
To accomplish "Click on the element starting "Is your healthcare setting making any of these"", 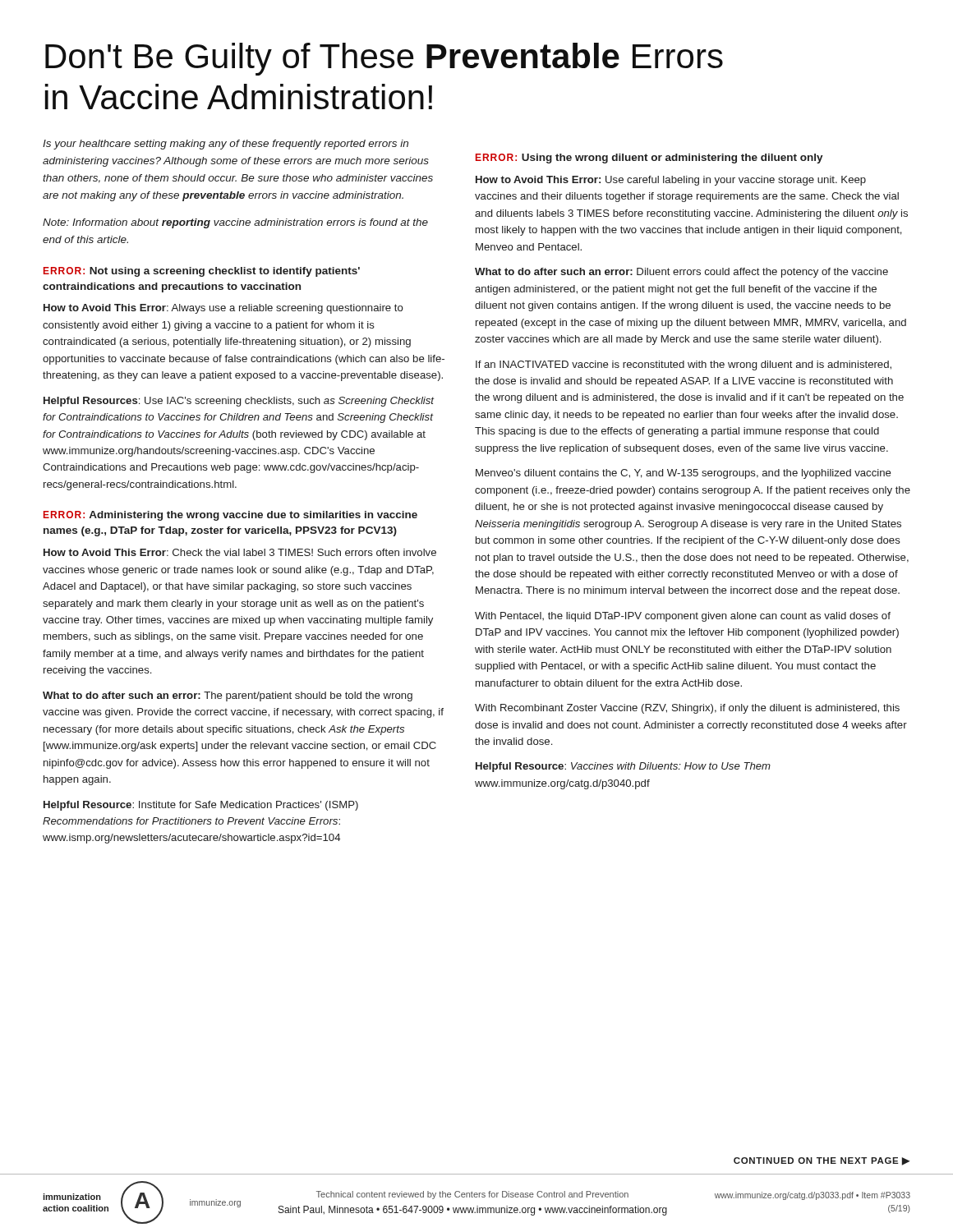I will (x=244, y=192).
